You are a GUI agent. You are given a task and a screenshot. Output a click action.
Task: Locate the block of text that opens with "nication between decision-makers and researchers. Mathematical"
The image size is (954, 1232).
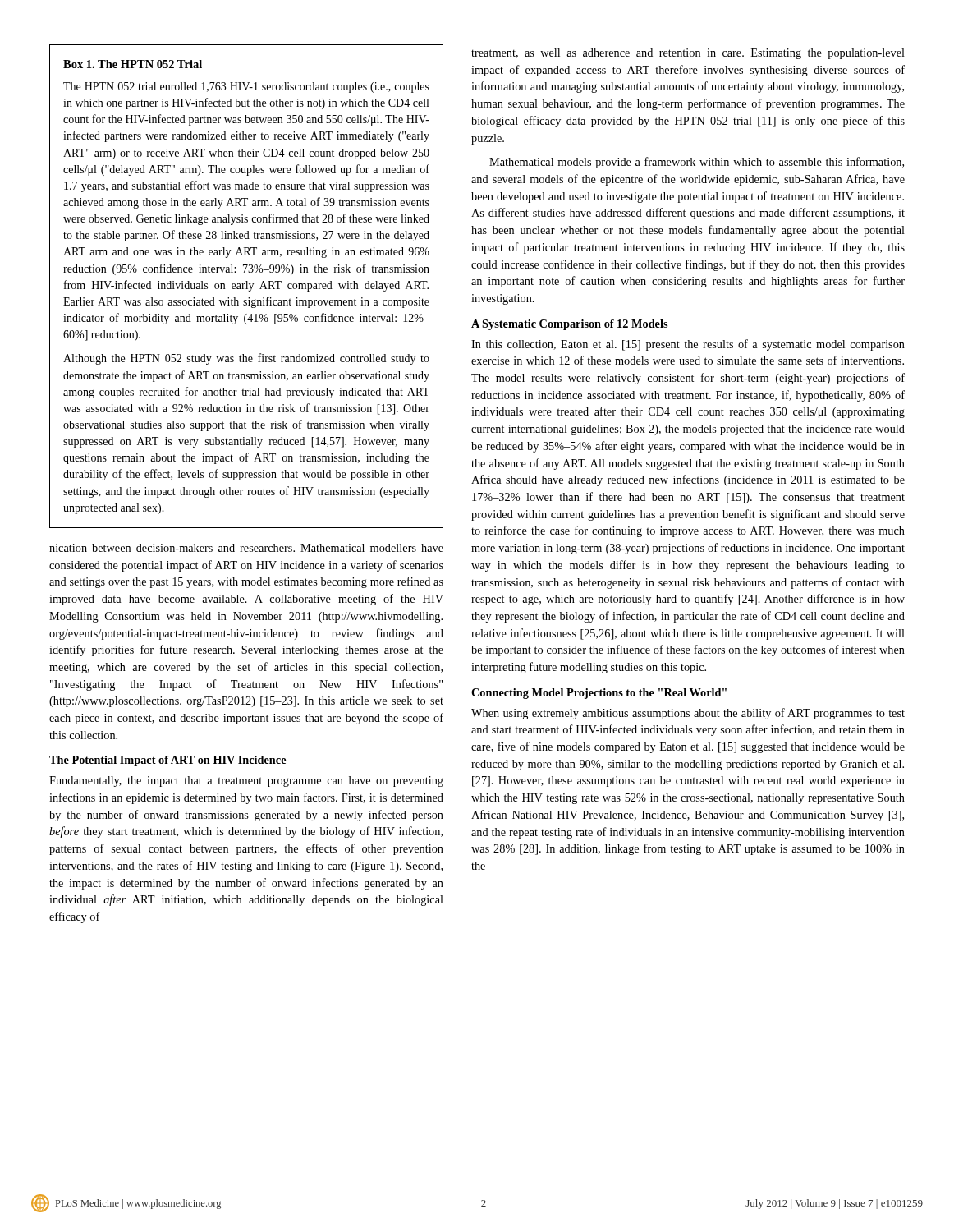246,642
